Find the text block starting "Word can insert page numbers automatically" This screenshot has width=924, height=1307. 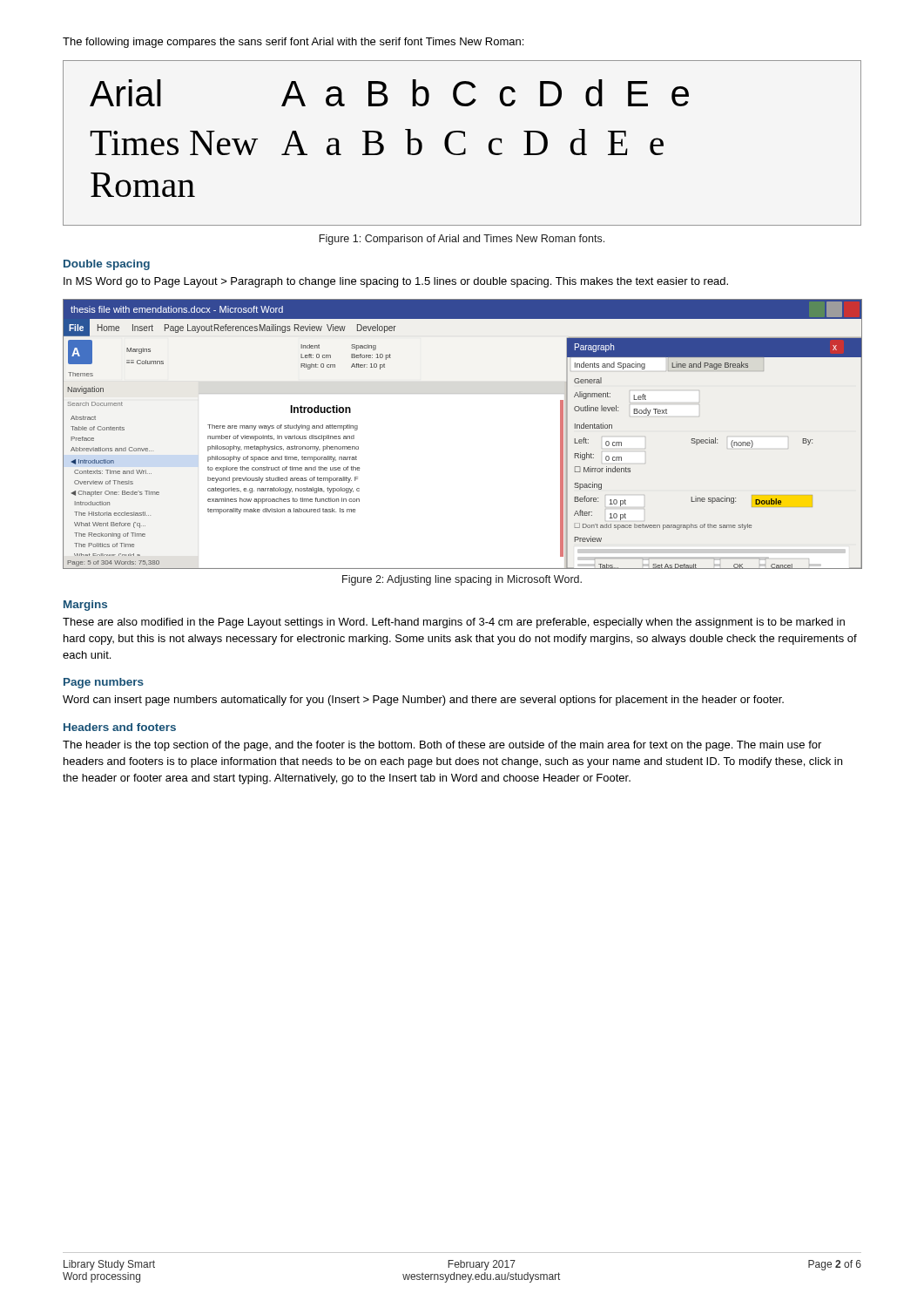(424, 700)
